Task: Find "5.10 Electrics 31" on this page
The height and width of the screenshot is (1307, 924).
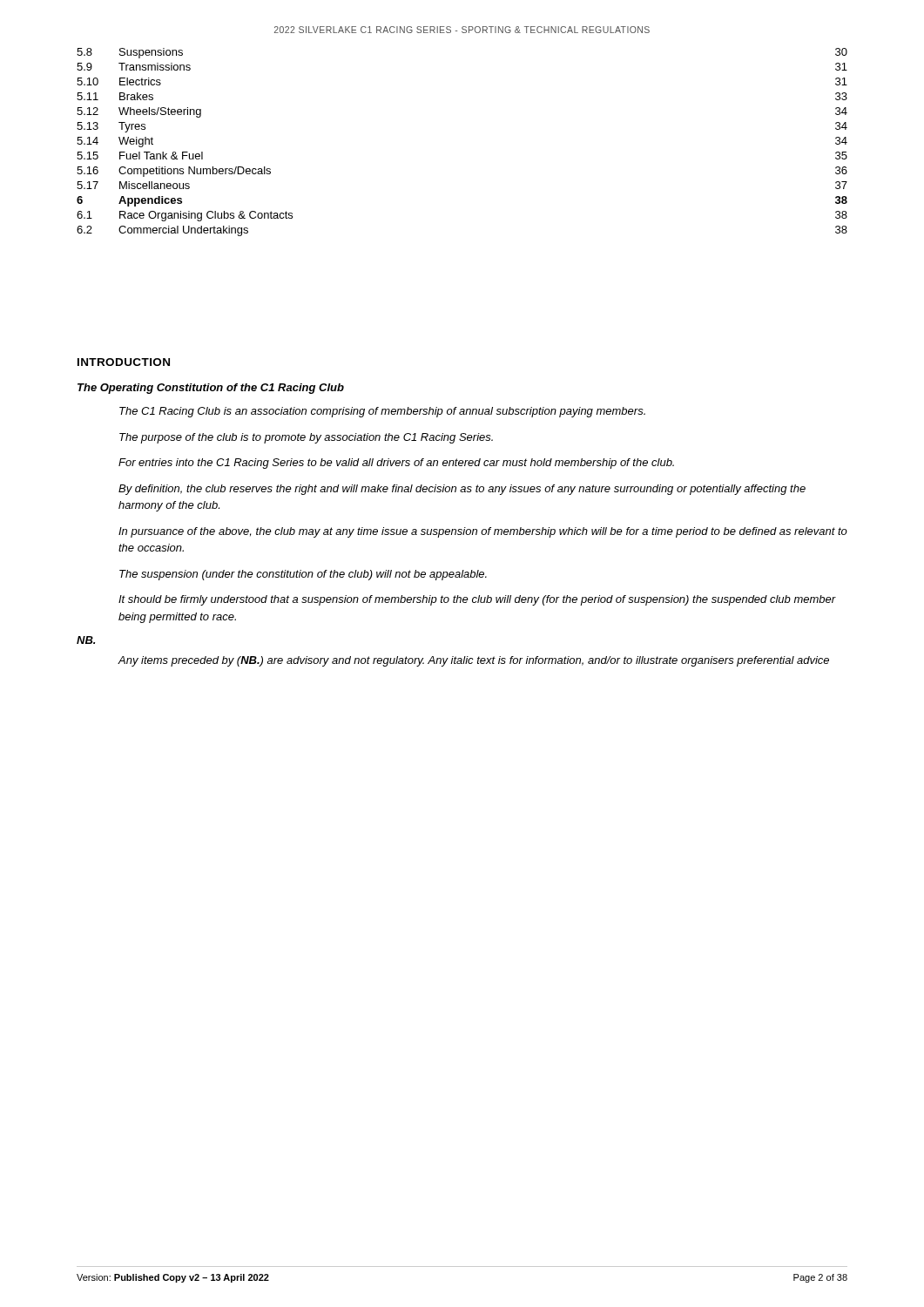Action: tap(93, 81)
